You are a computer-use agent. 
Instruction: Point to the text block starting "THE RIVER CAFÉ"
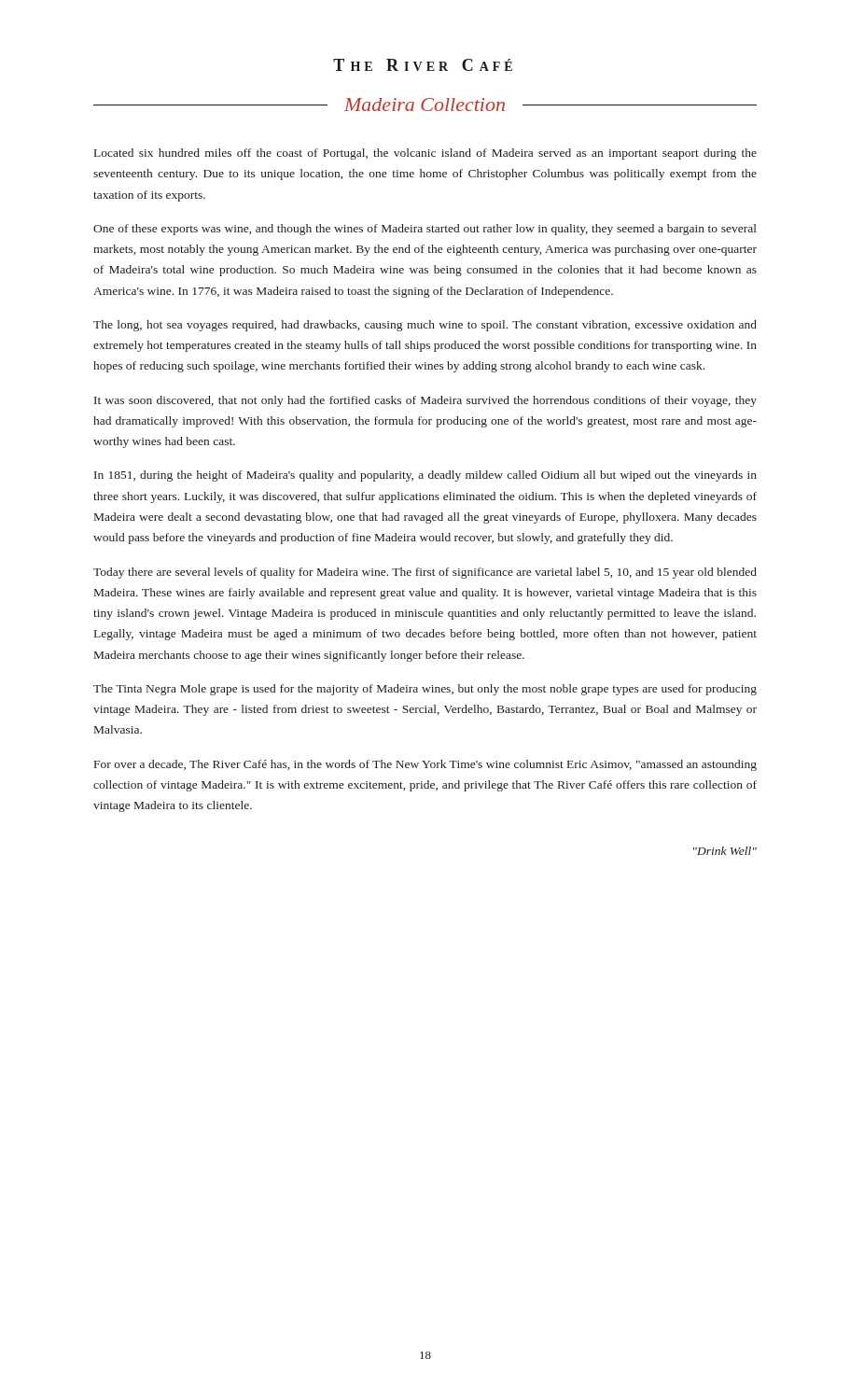coord(425,65)
